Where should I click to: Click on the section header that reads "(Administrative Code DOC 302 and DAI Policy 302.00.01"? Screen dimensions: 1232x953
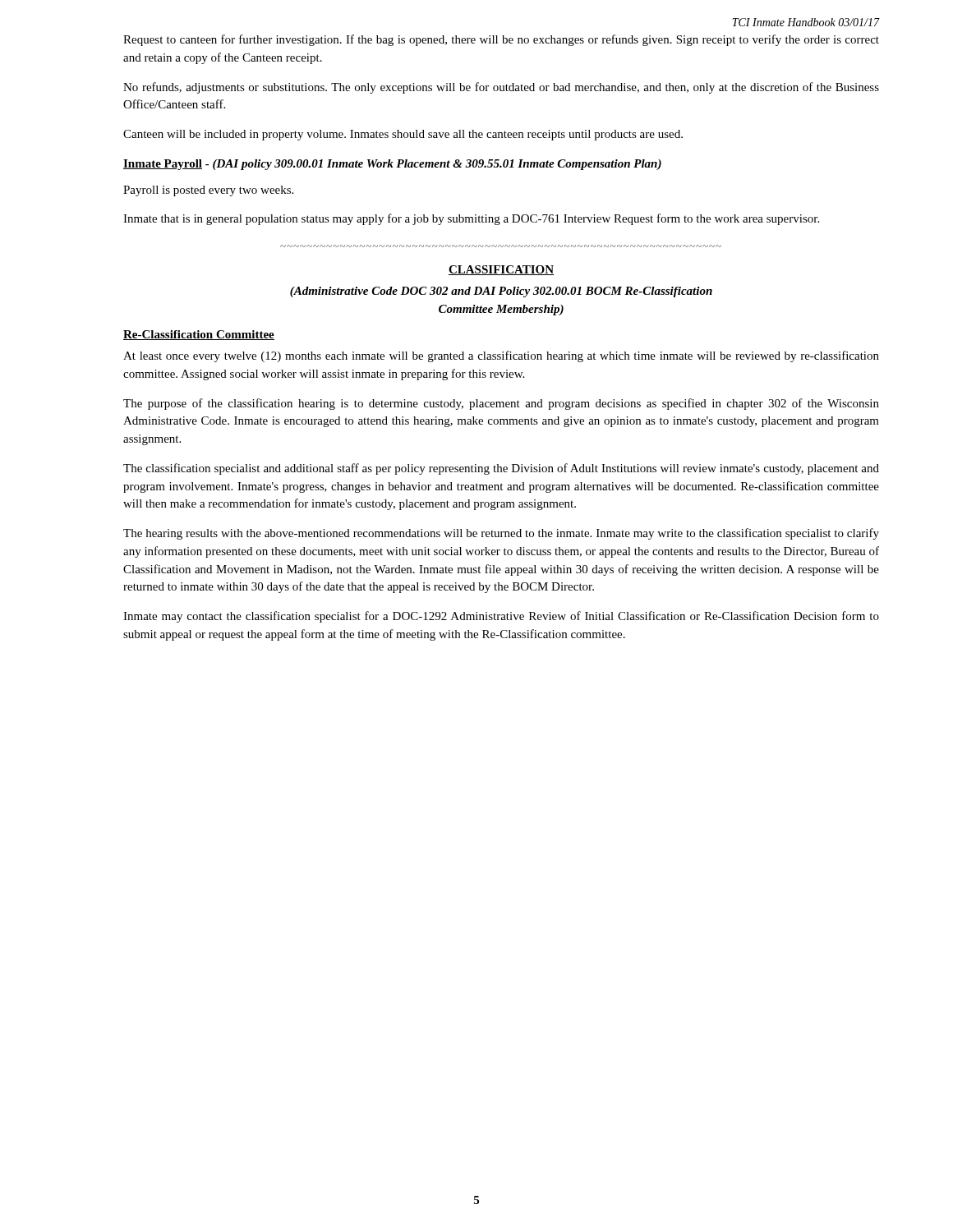[501, 300]
